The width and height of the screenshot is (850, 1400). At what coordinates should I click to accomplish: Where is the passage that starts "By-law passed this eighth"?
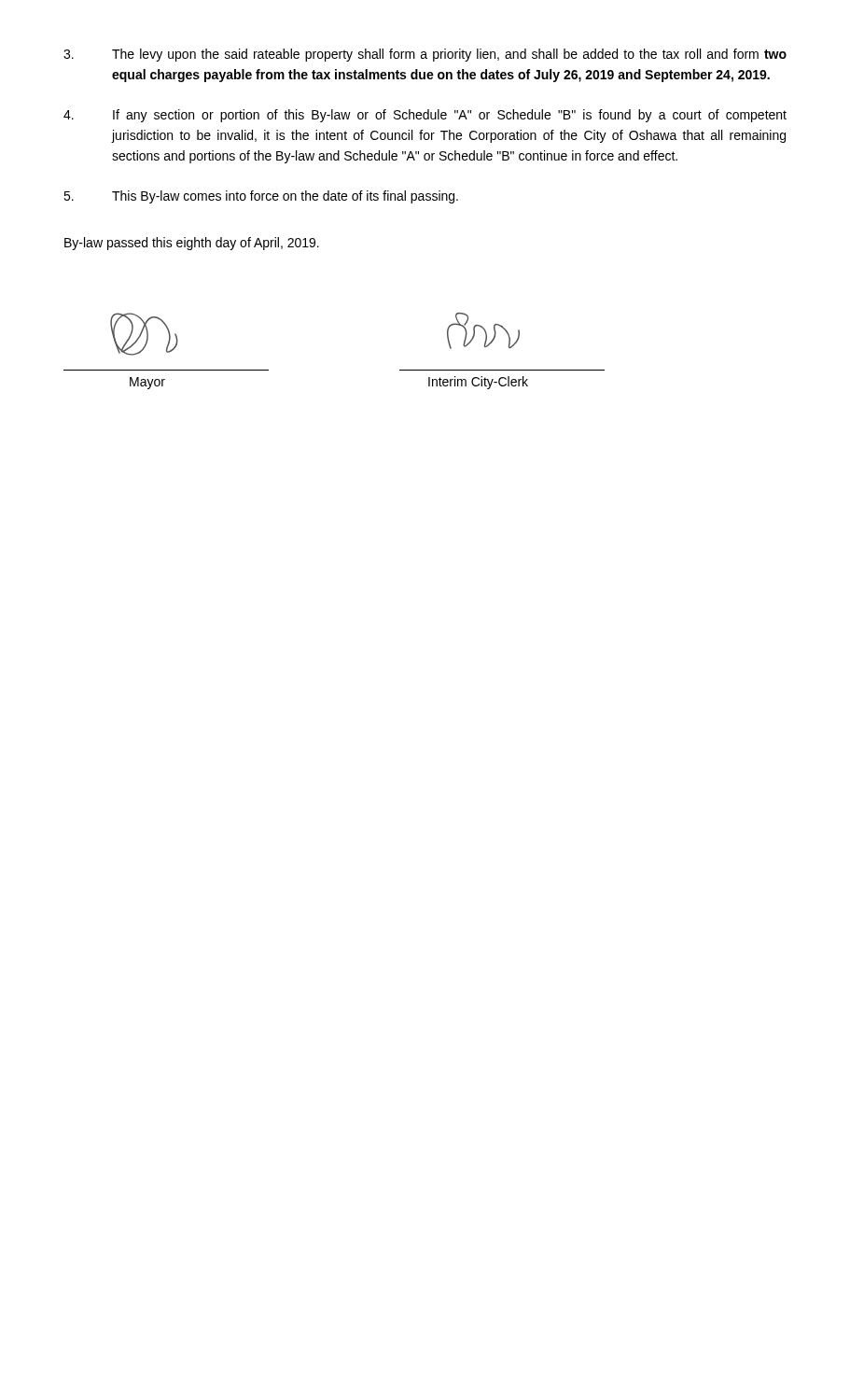coord(192,243)
